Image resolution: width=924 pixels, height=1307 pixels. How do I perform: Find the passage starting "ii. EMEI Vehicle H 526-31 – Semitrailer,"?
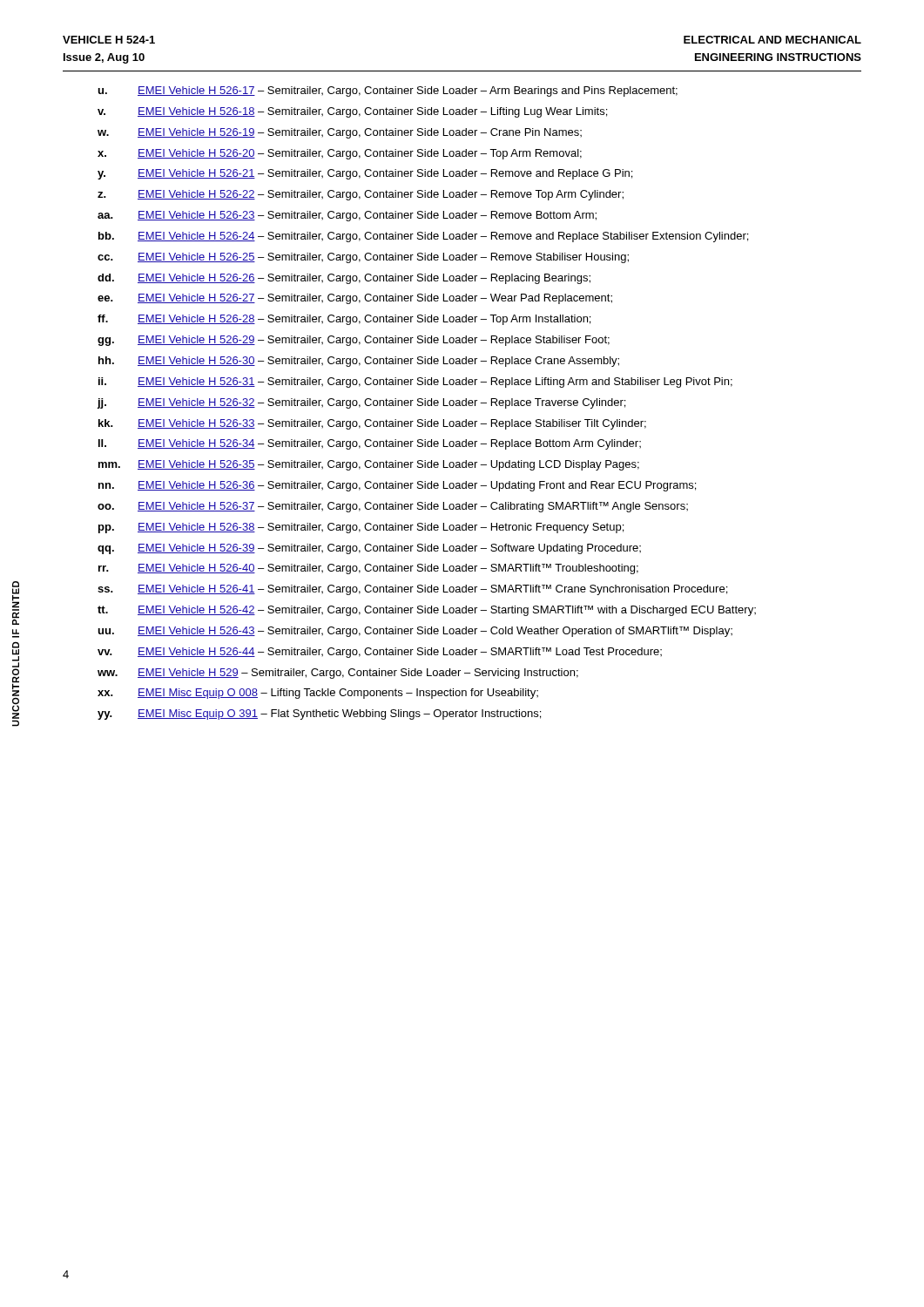[479, 382]
